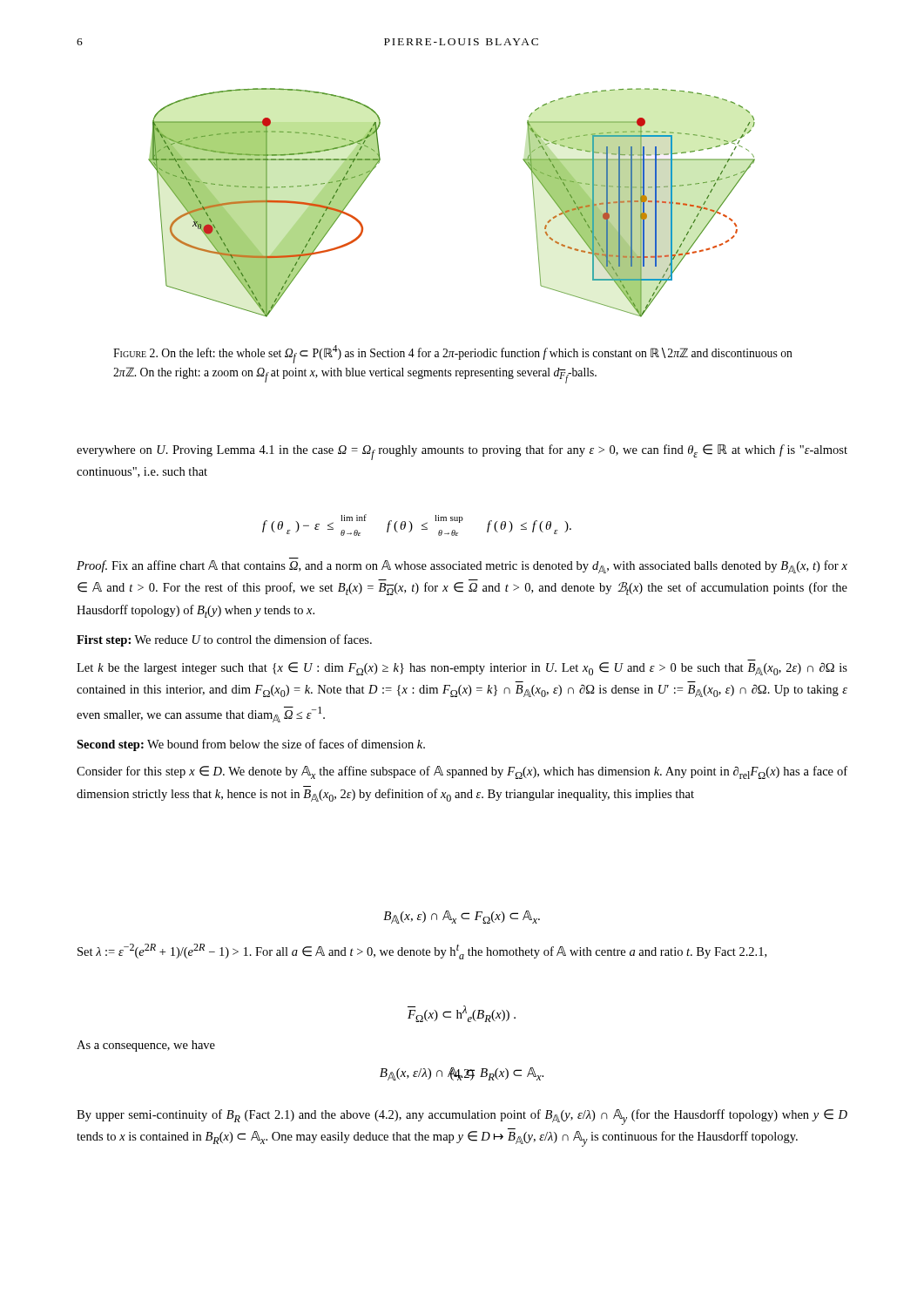
Task: Point to the block beginning "Proof. Fix an"
Action: [462, 681]
